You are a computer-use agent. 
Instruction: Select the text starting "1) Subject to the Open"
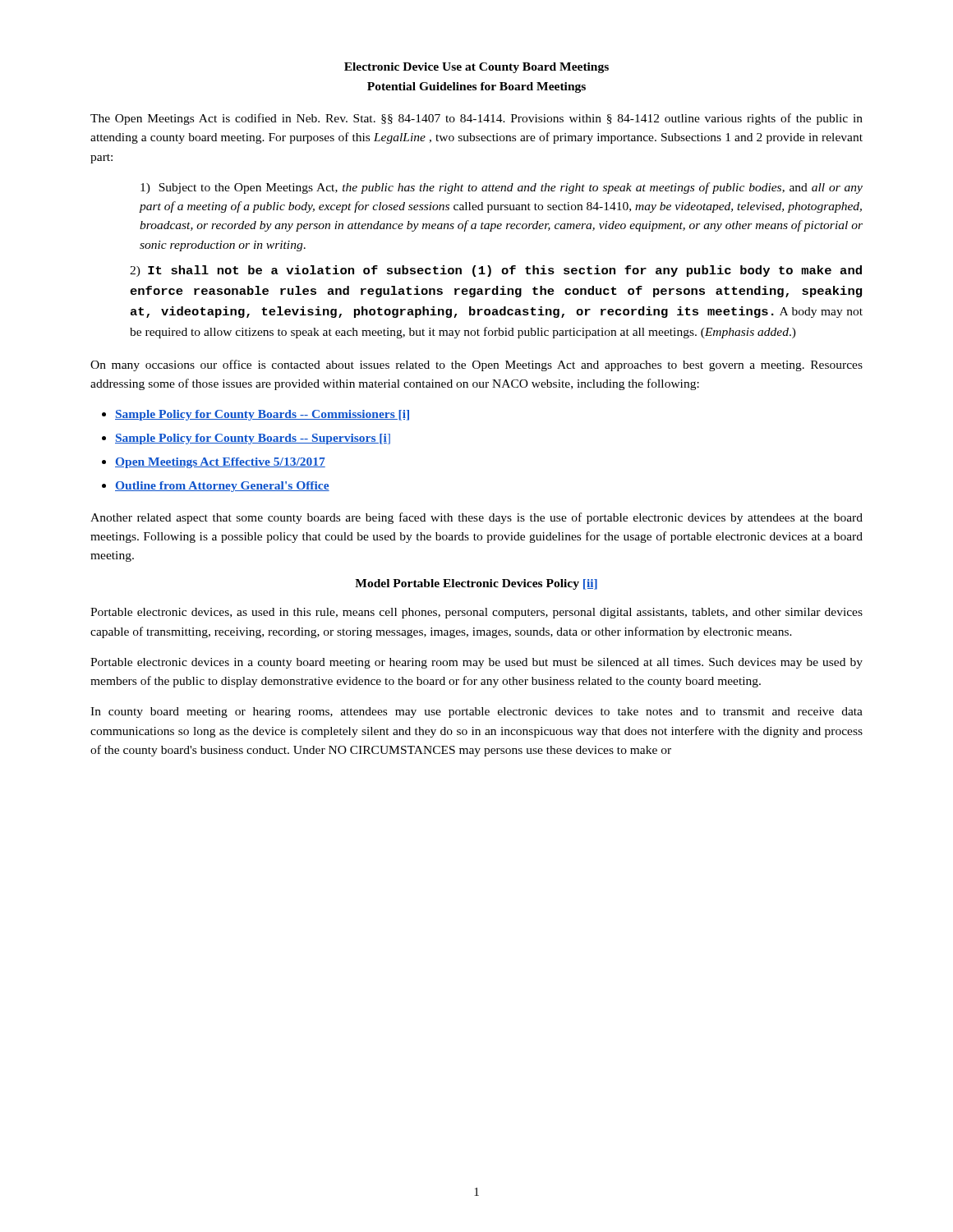tap(501, 215)
